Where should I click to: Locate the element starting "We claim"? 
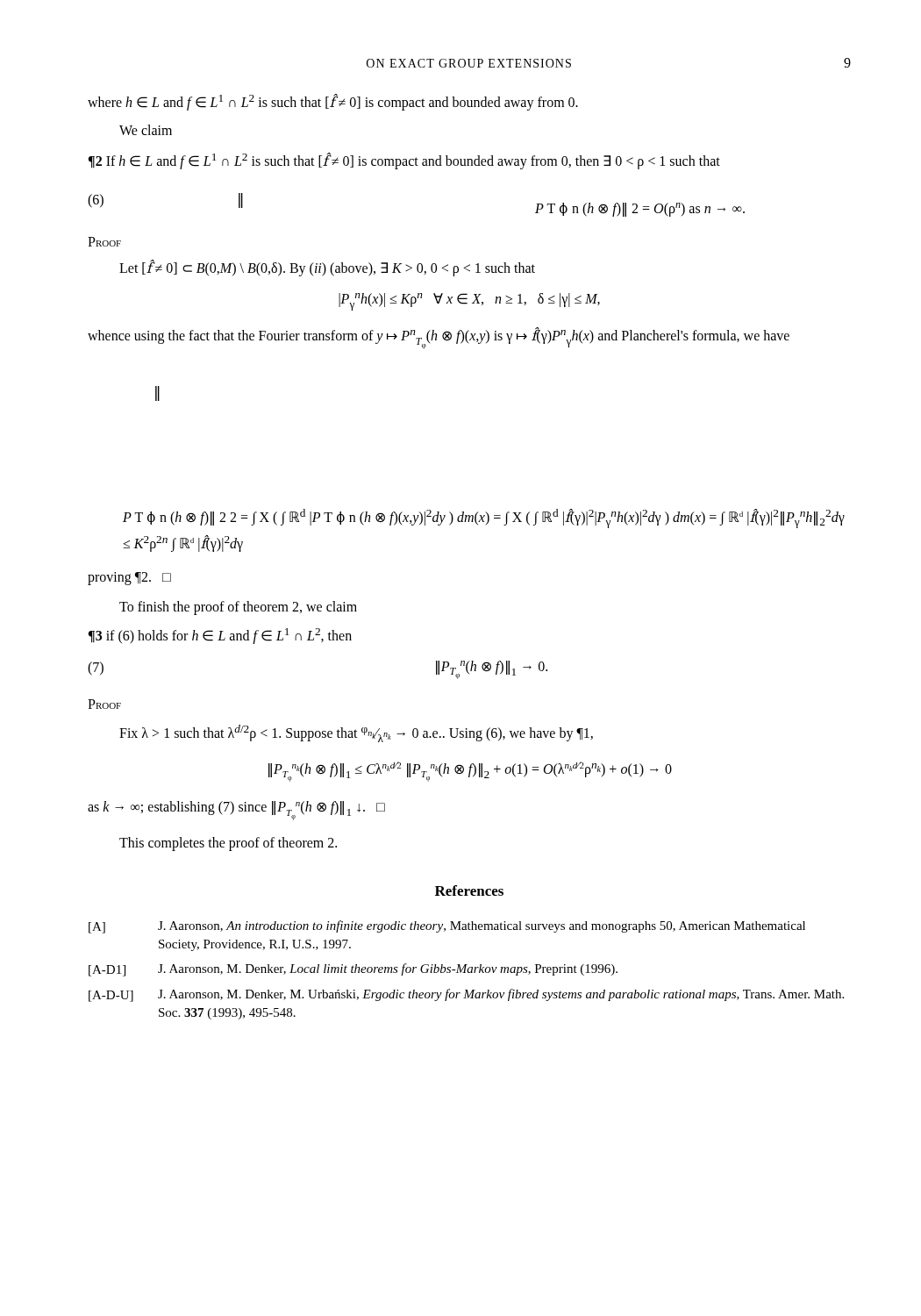click(146, 131)
